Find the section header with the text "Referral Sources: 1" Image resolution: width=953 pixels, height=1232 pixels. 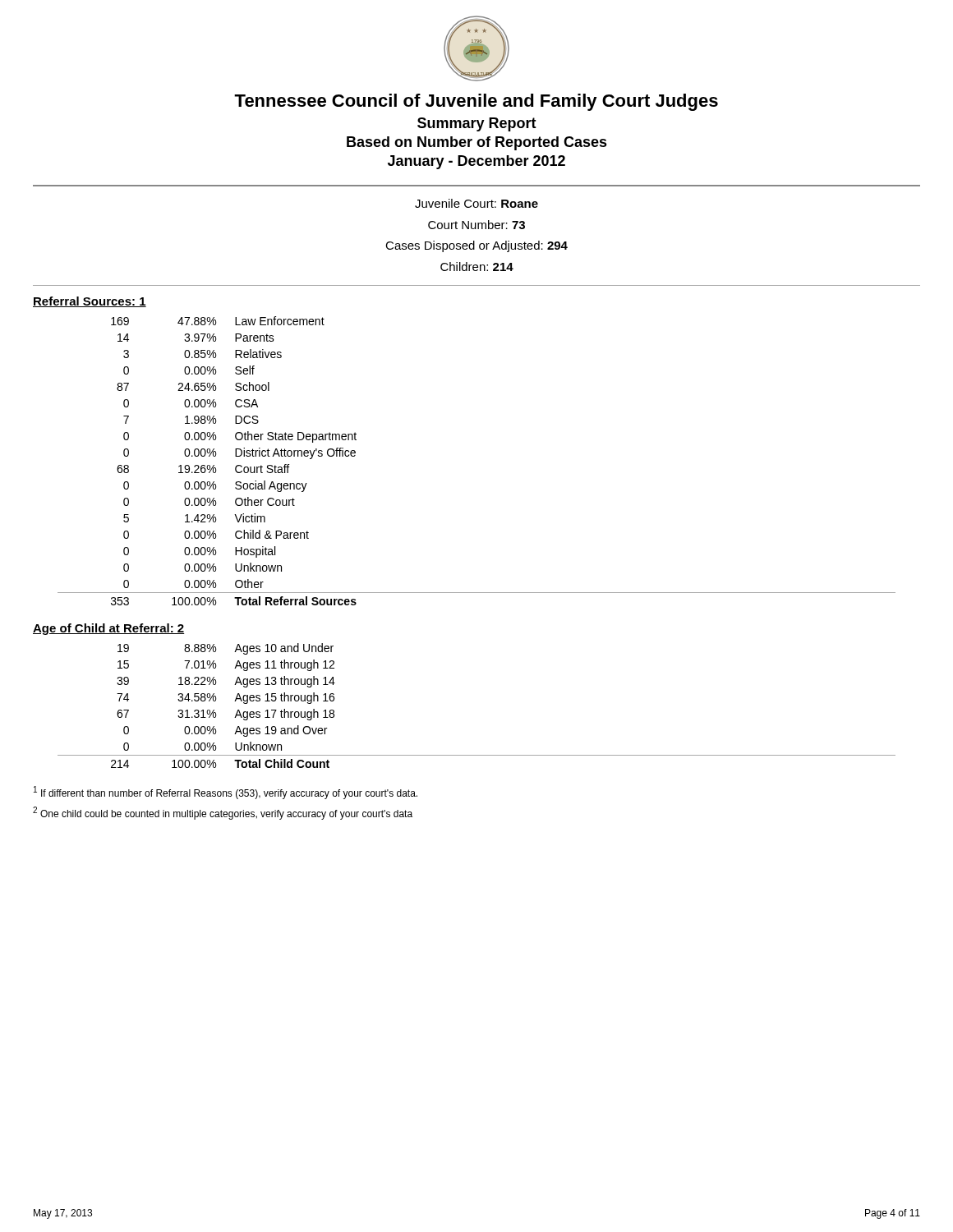coord(89,301)
